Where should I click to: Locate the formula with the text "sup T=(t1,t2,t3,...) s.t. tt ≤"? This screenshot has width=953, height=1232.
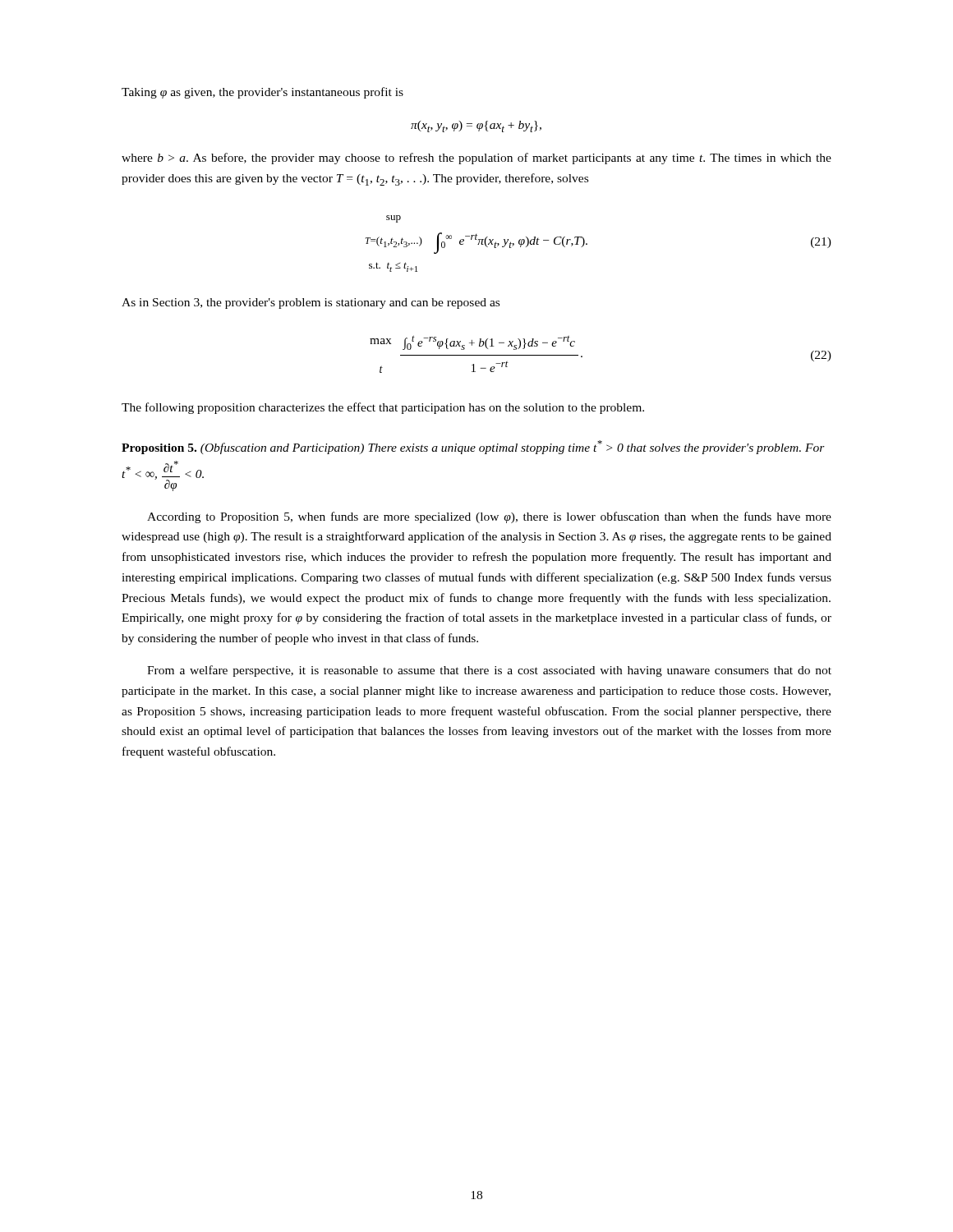pos(598,242)
